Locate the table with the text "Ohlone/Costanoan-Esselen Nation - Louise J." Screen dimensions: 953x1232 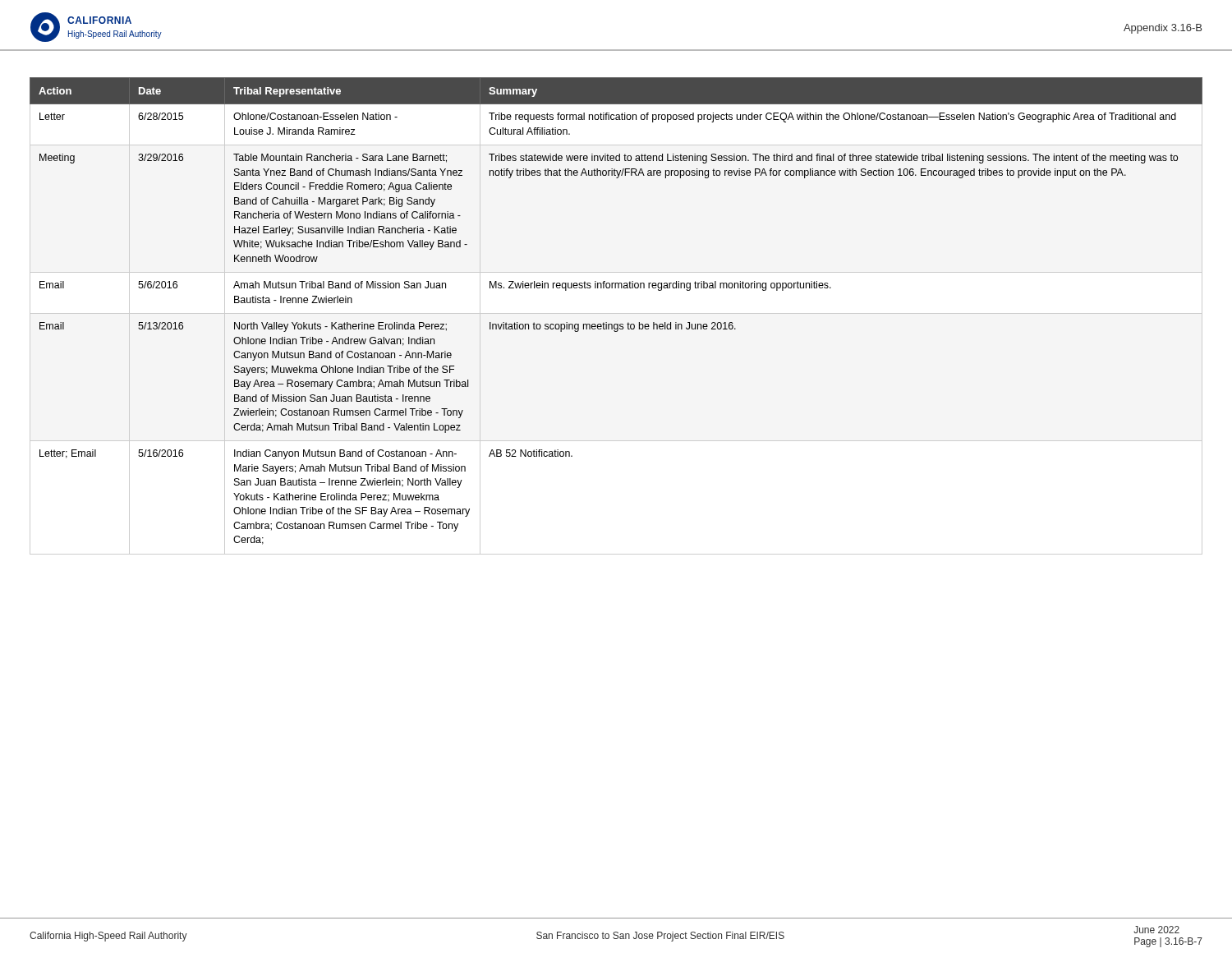(616, 316)
